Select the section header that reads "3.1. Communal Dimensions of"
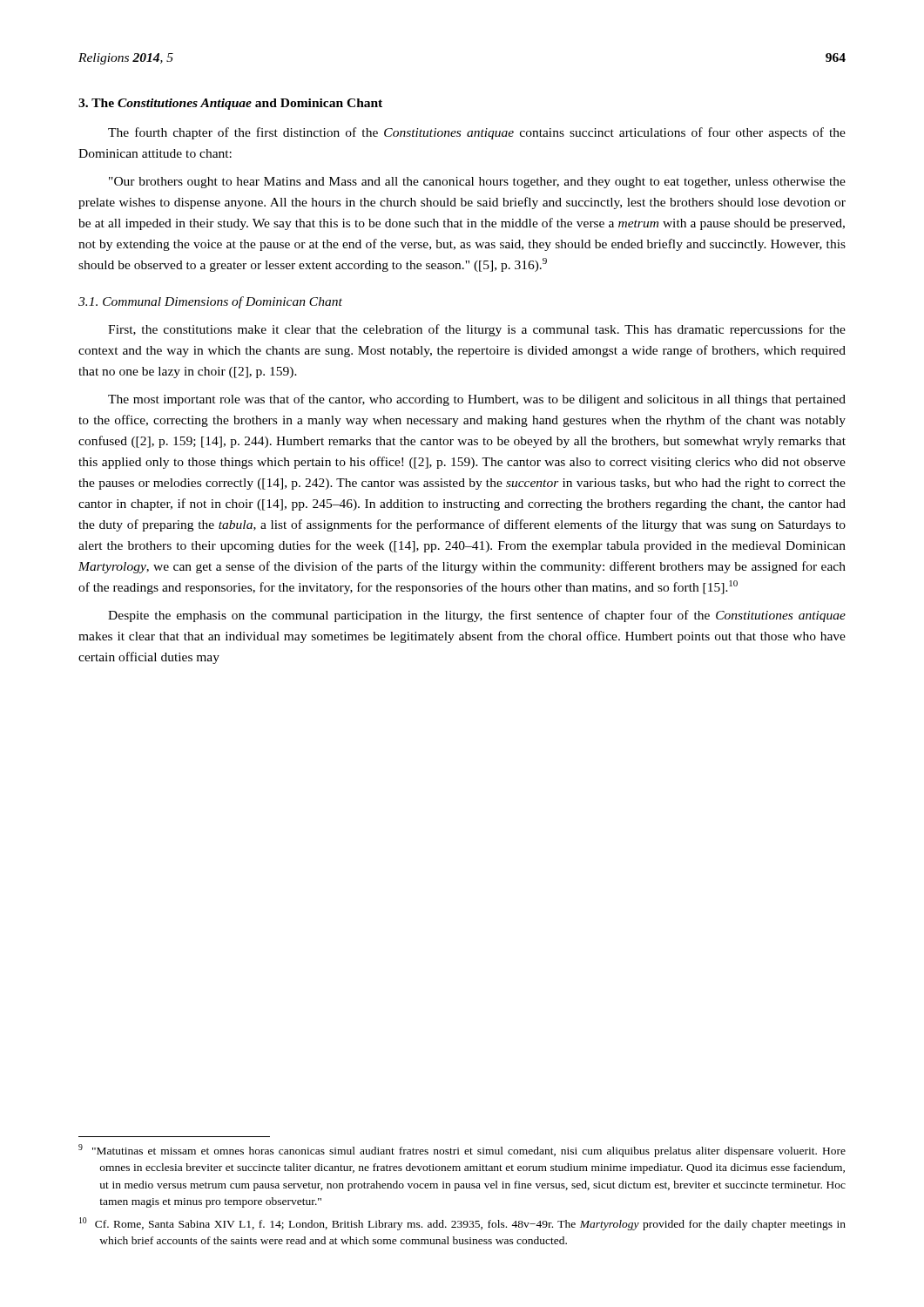Viewport: 924px width, 1307px height. click(x=210, y=301)
